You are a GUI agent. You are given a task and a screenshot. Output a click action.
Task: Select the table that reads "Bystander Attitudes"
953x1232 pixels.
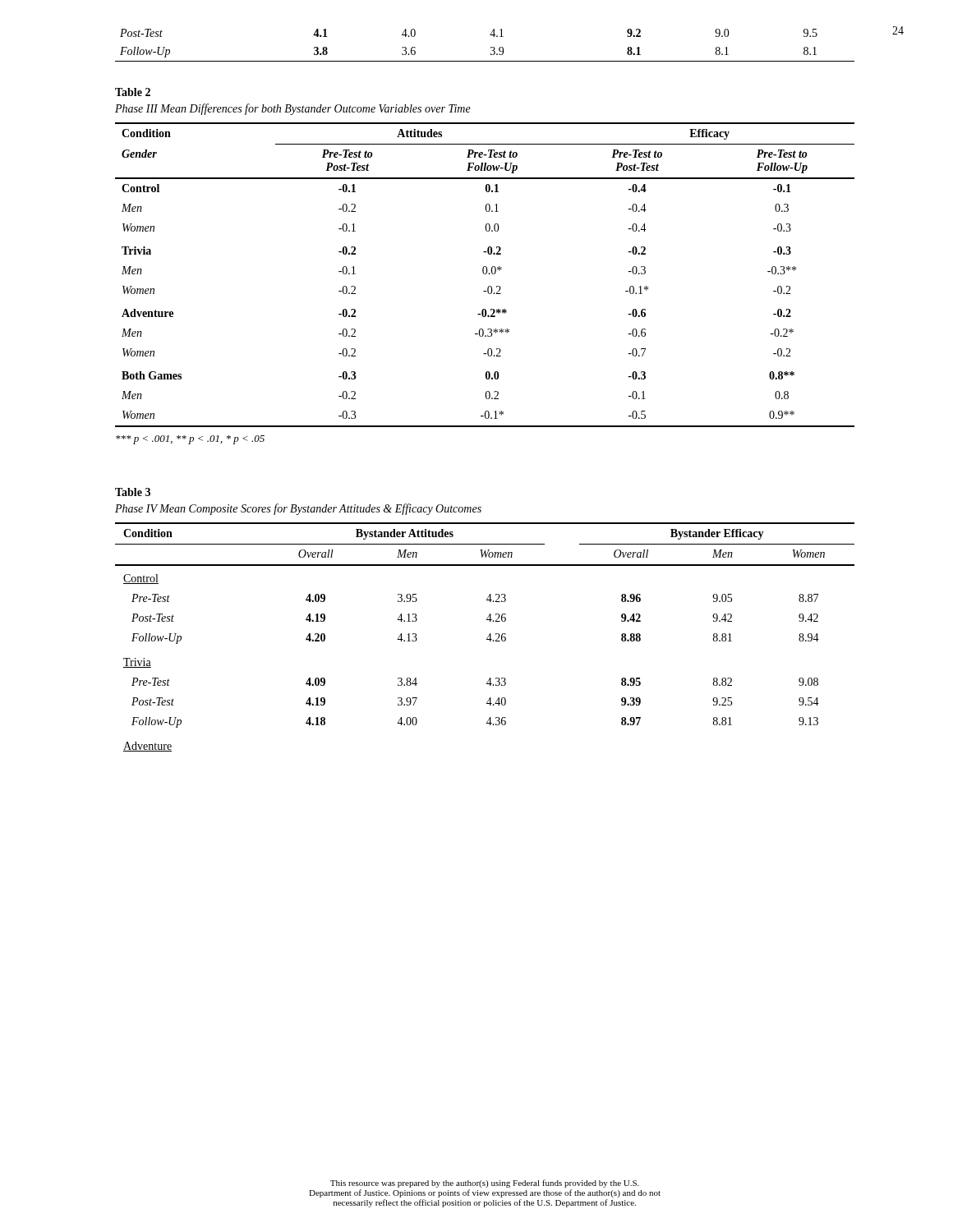(485, 639)
